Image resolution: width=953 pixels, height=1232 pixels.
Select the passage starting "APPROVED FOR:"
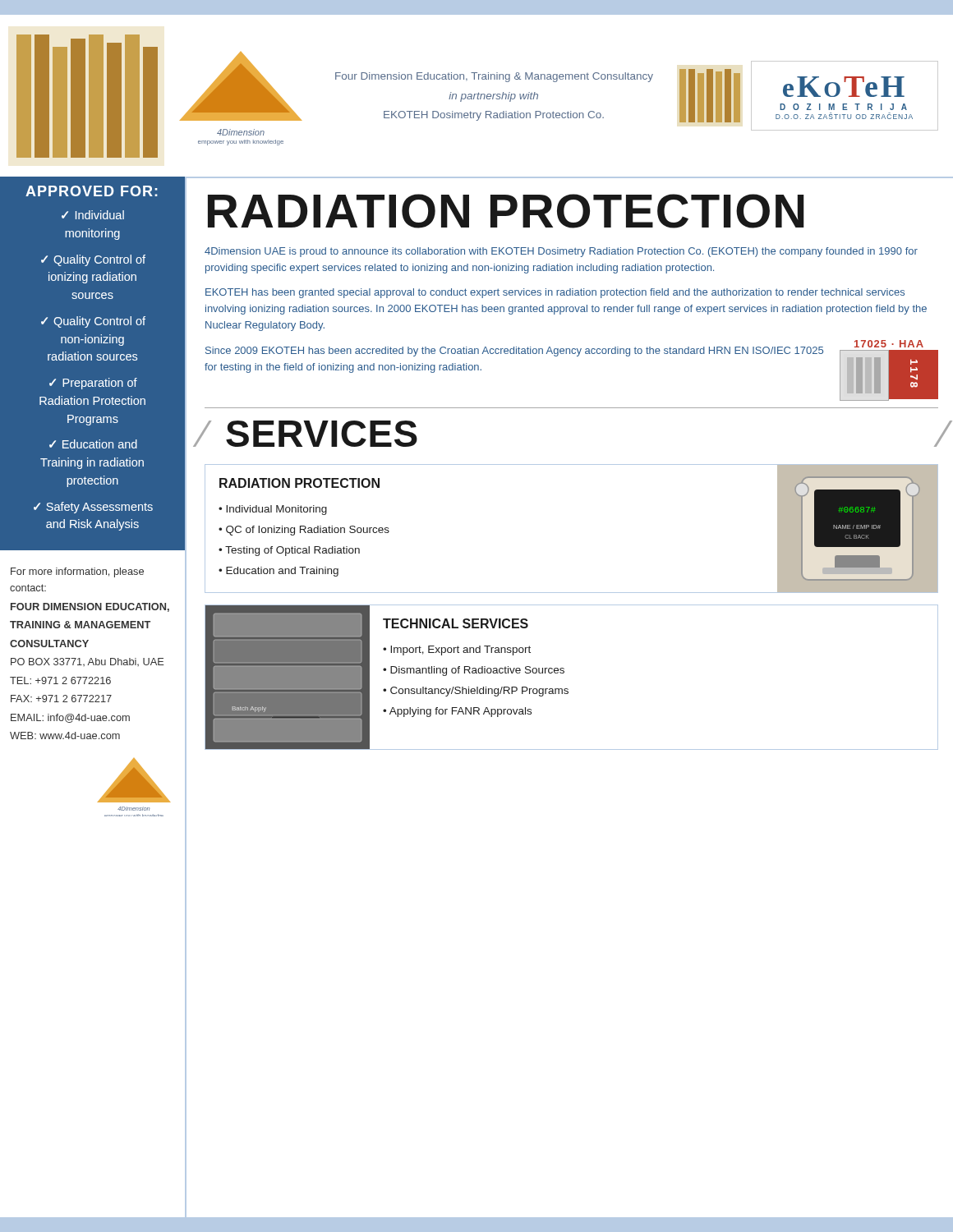click(x=92, y=191)
